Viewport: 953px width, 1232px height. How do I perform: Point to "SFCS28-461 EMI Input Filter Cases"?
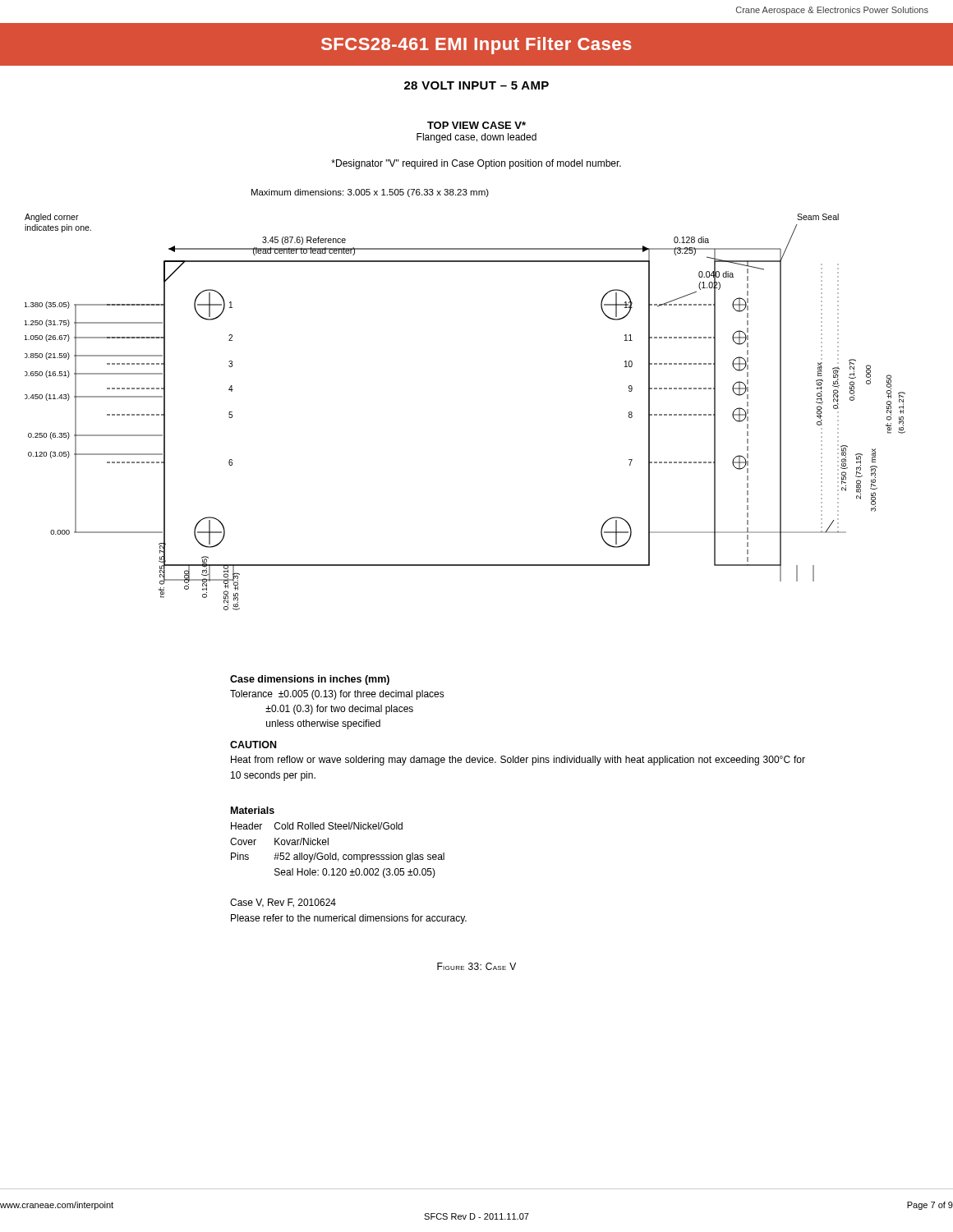[x=476, y=44]
